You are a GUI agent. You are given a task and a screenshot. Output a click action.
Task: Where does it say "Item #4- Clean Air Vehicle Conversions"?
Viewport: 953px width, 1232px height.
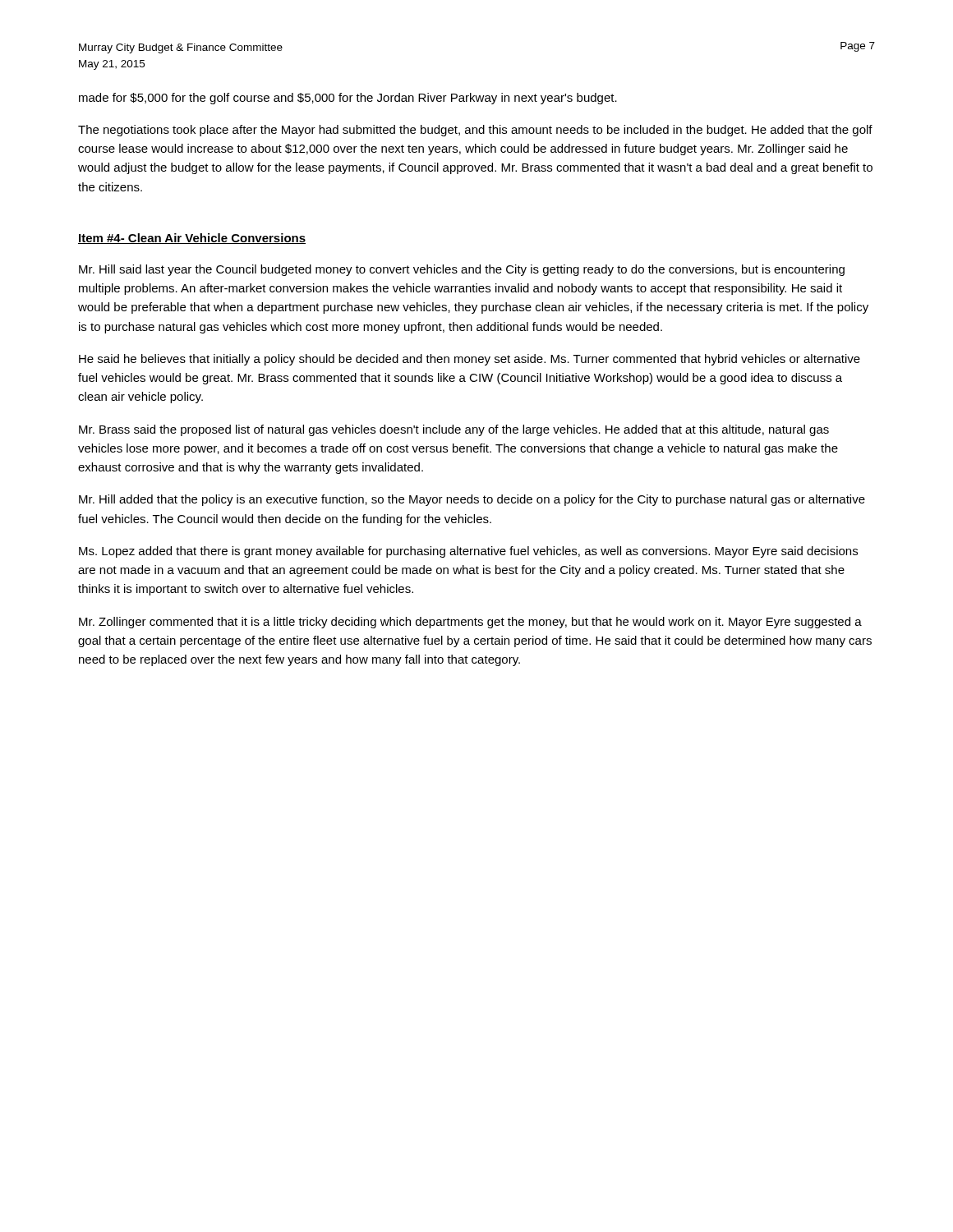(192, 238)
